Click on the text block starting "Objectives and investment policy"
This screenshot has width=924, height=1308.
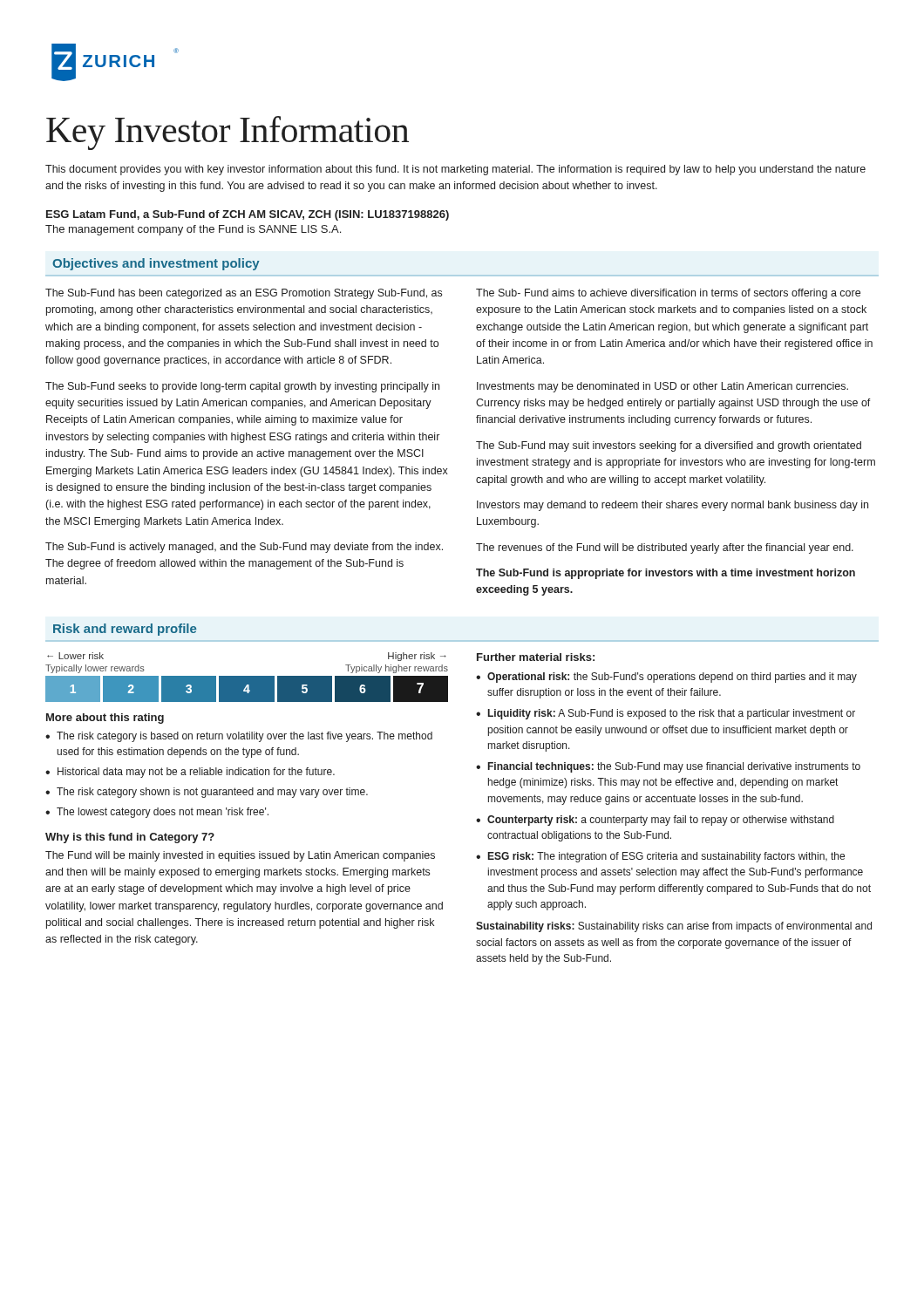pos(156,263)
